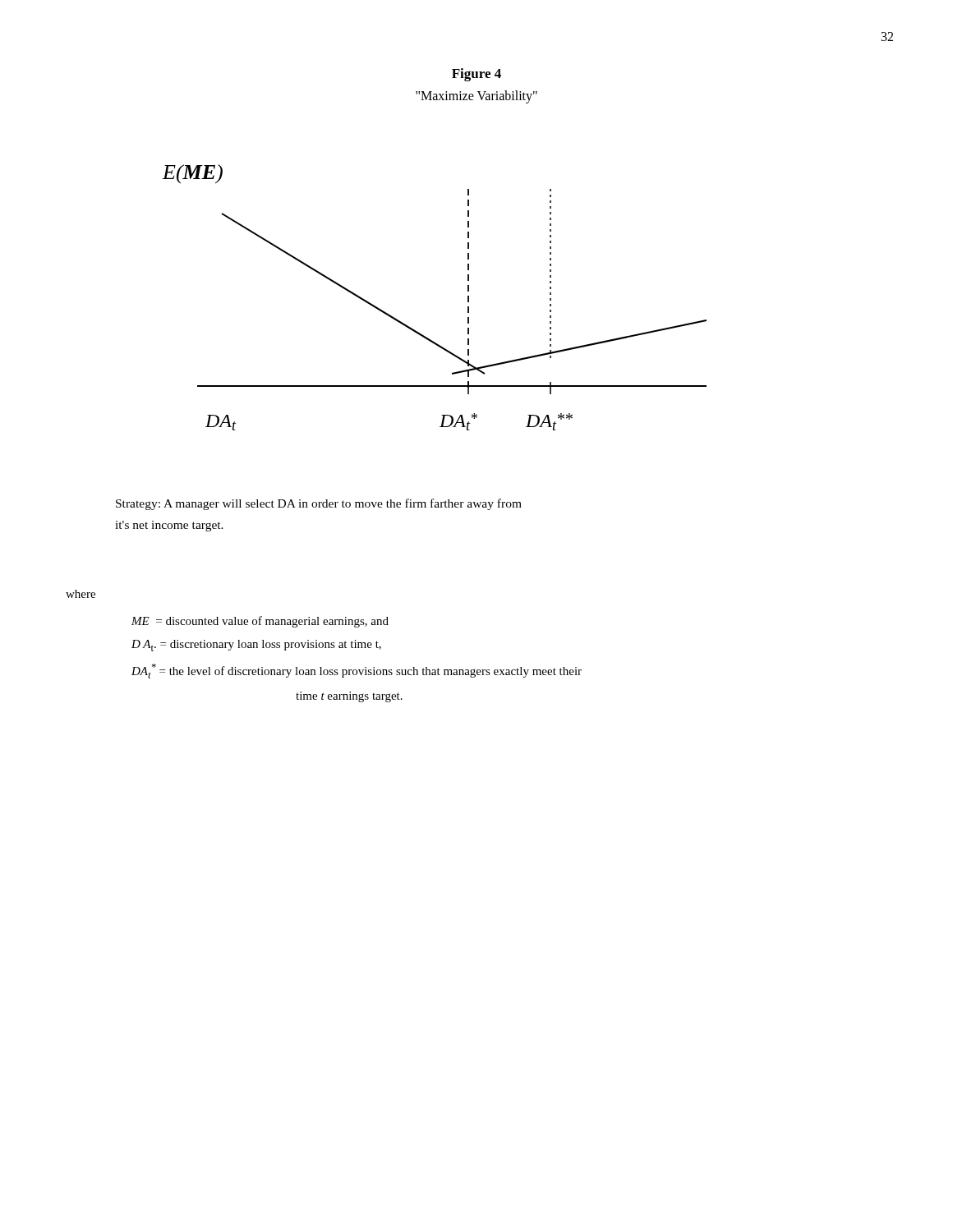This screenshot has width=953, height=1232.
Task: Select the region starting "Strategy: A manager"
Action: coord(318,514)
